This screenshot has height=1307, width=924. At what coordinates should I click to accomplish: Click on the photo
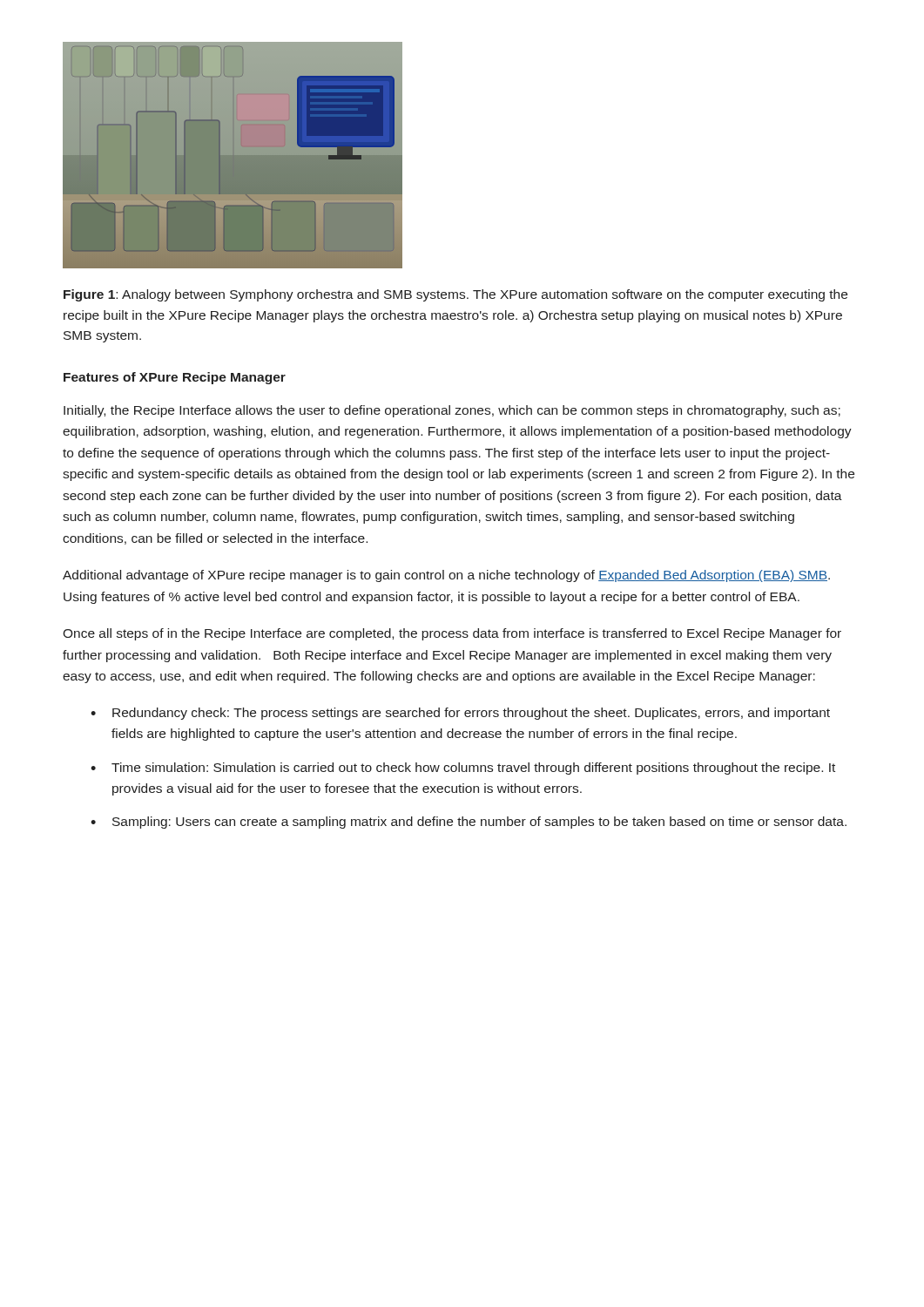pyautogui.click(x=233, y=155)
